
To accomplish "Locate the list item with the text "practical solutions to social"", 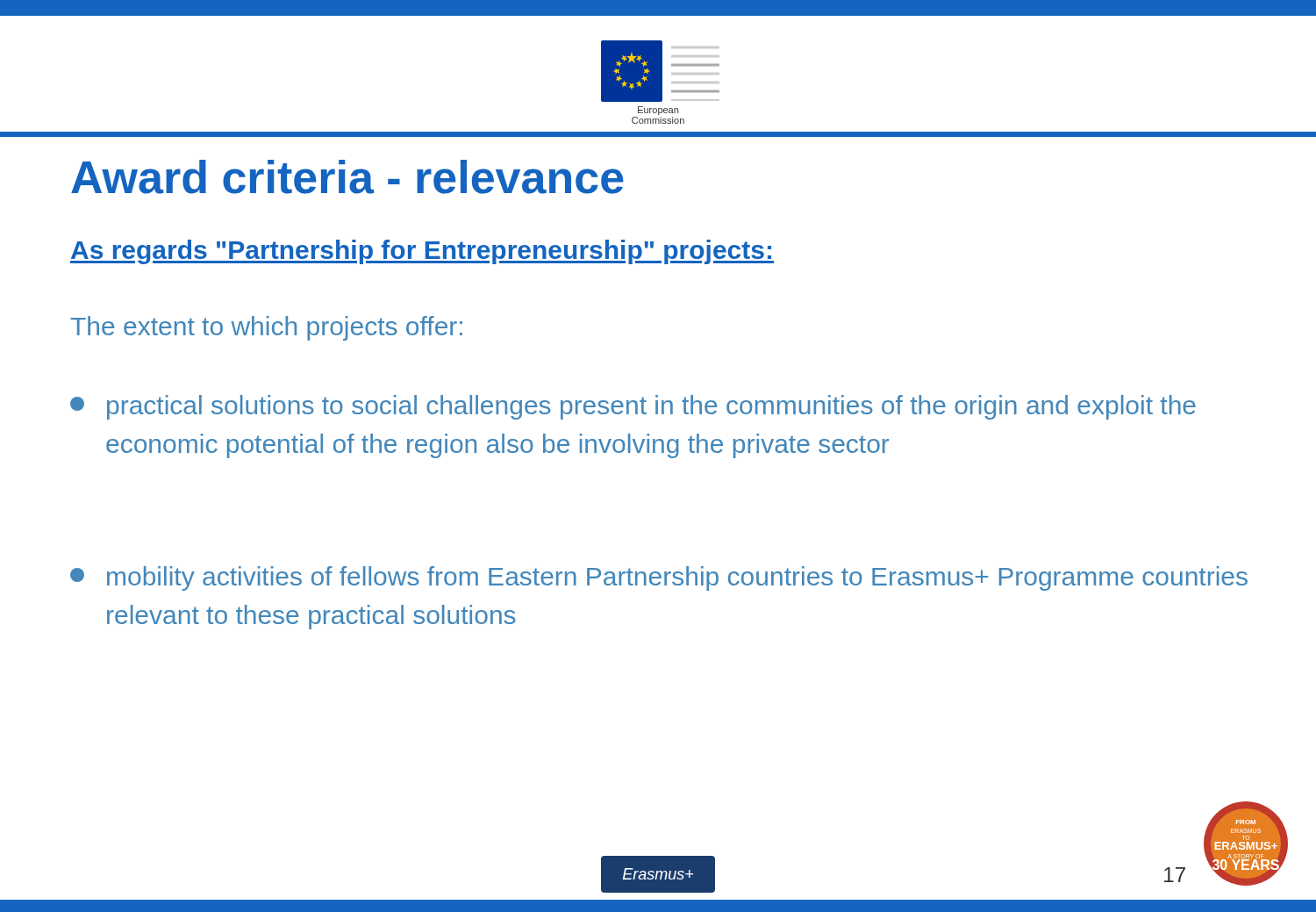I will (662, 424).
